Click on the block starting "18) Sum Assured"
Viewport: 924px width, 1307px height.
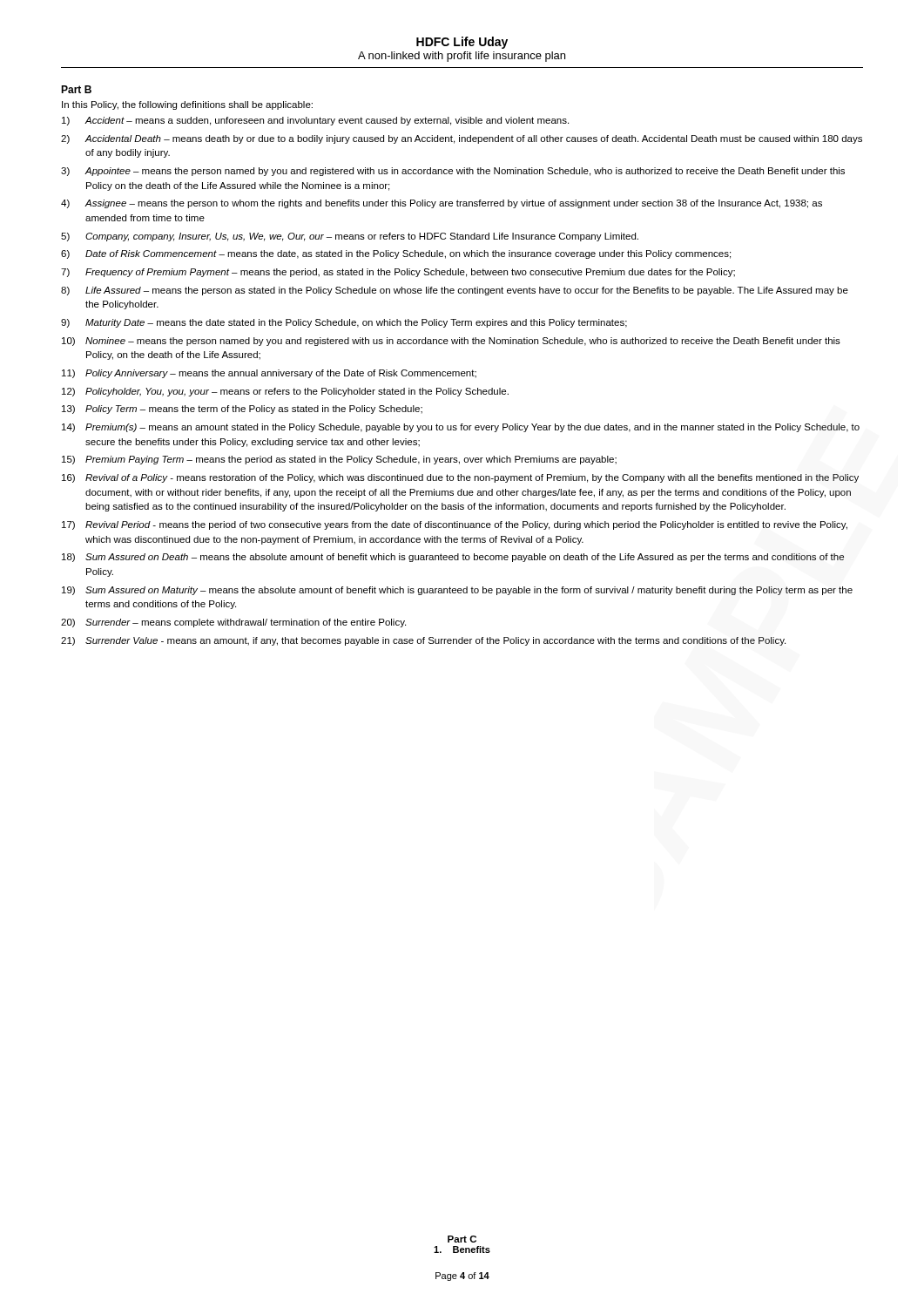coord(462,565)
